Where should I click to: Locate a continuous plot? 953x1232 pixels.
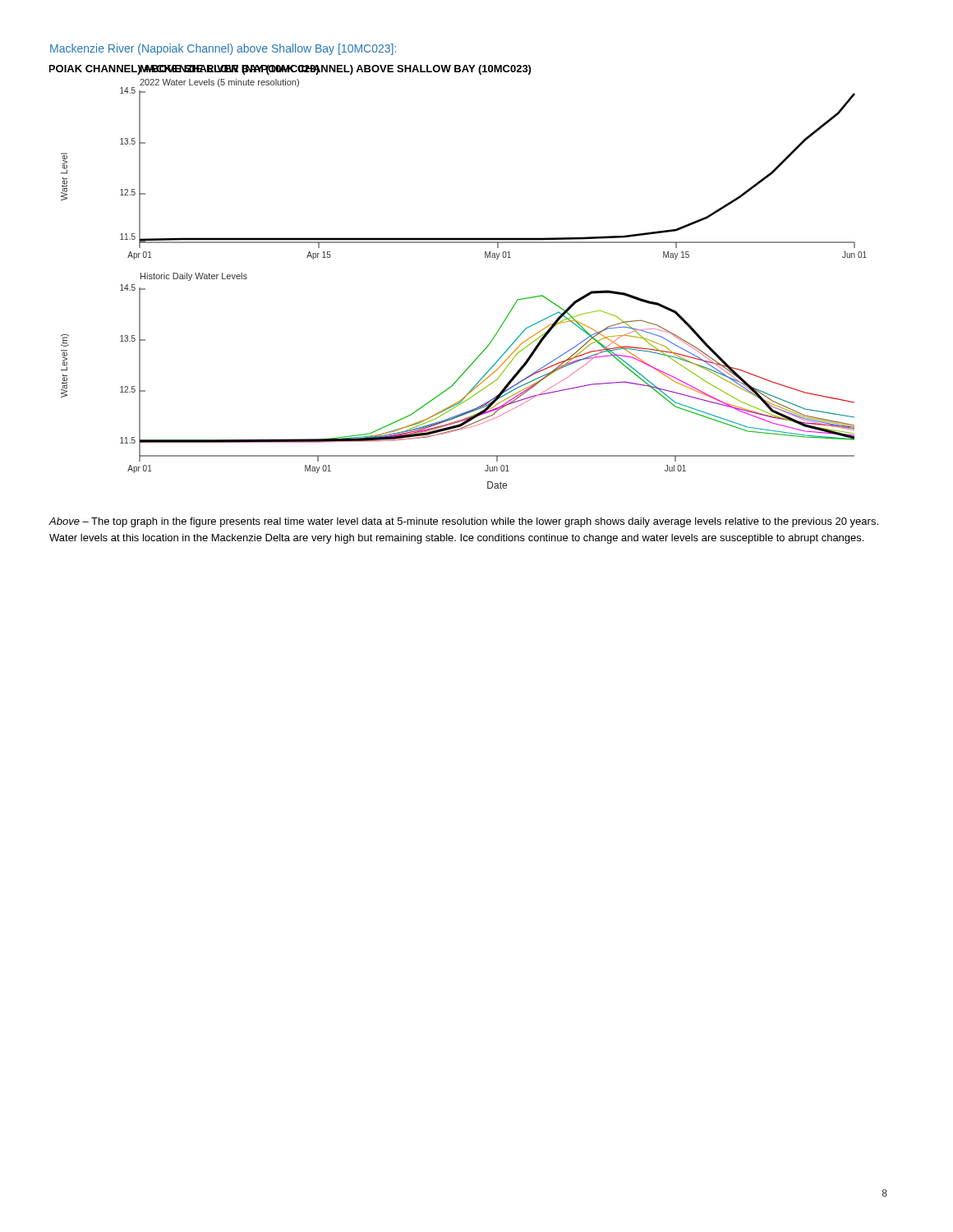point(476,271)
